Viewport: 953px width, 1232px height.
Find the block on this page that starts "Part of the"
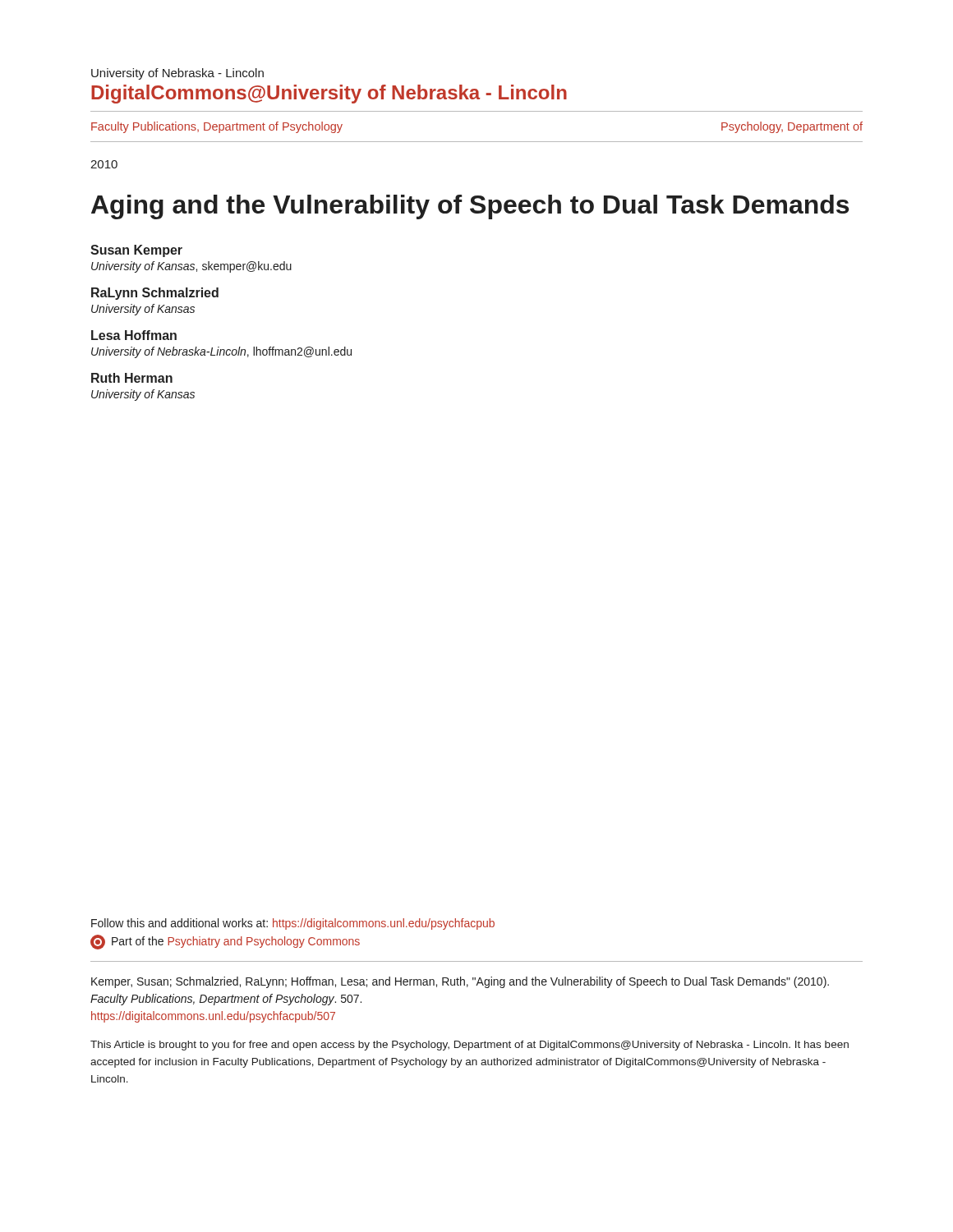(x=225, y=942)
